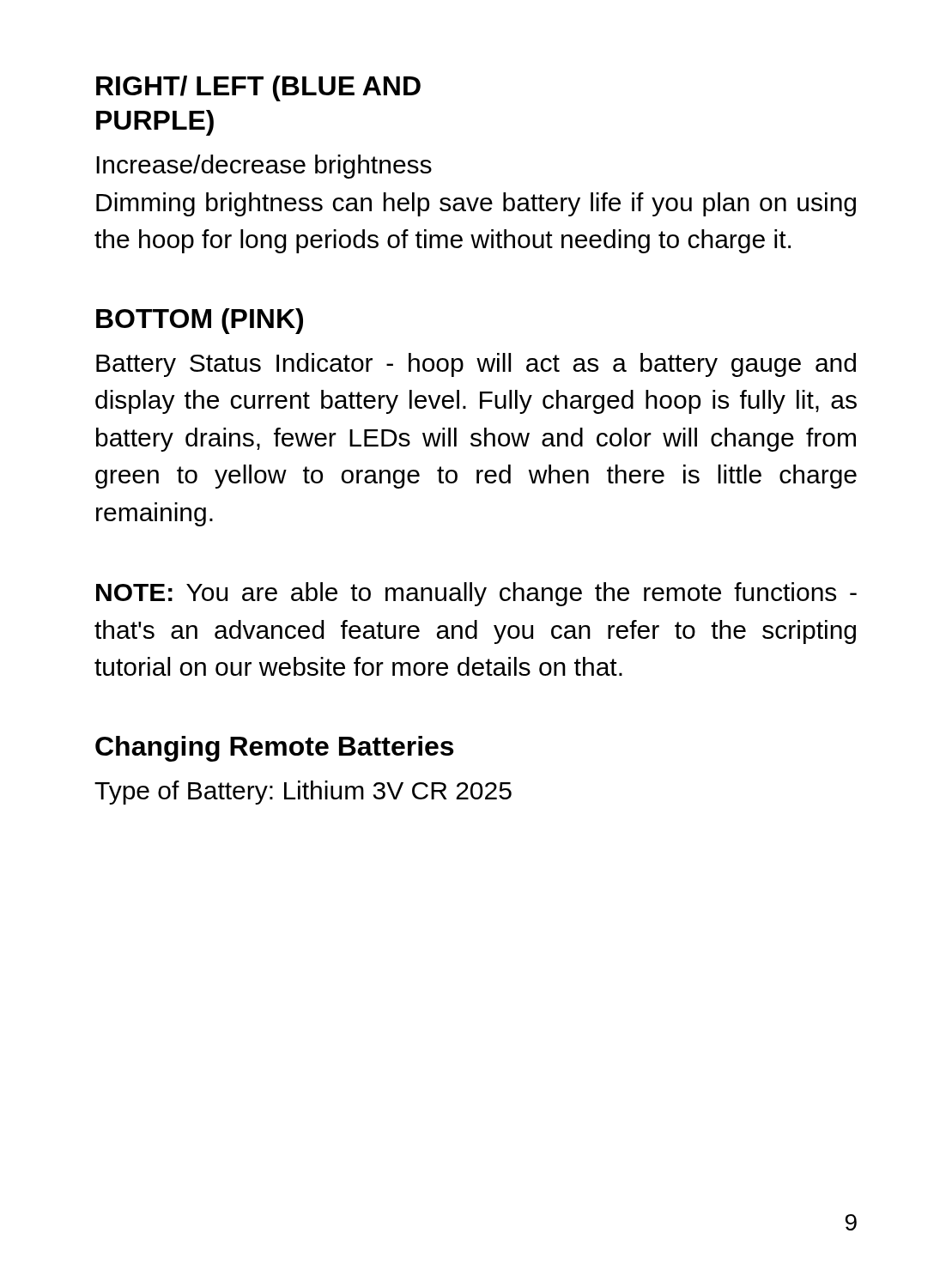
Task: Select the block starting "Type of Battery: Lithium 3V CR 2025"
Action: click(x=303, y=790)
